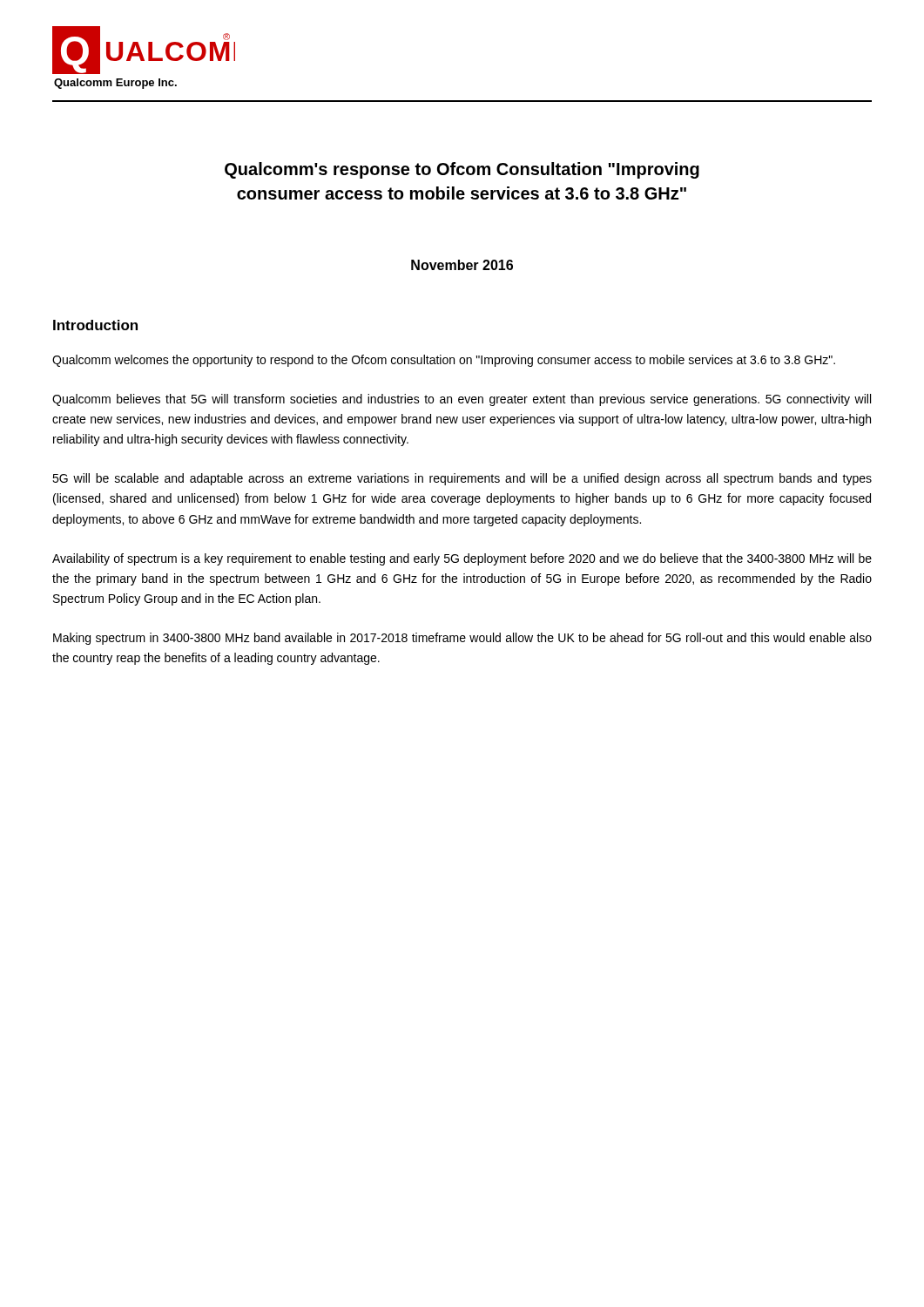Image resolution: width=924 pixels, height=1307 pixels.
Task: Locate the title that says "Qualcomm's response to"
Action: click(x=462, y=181)
